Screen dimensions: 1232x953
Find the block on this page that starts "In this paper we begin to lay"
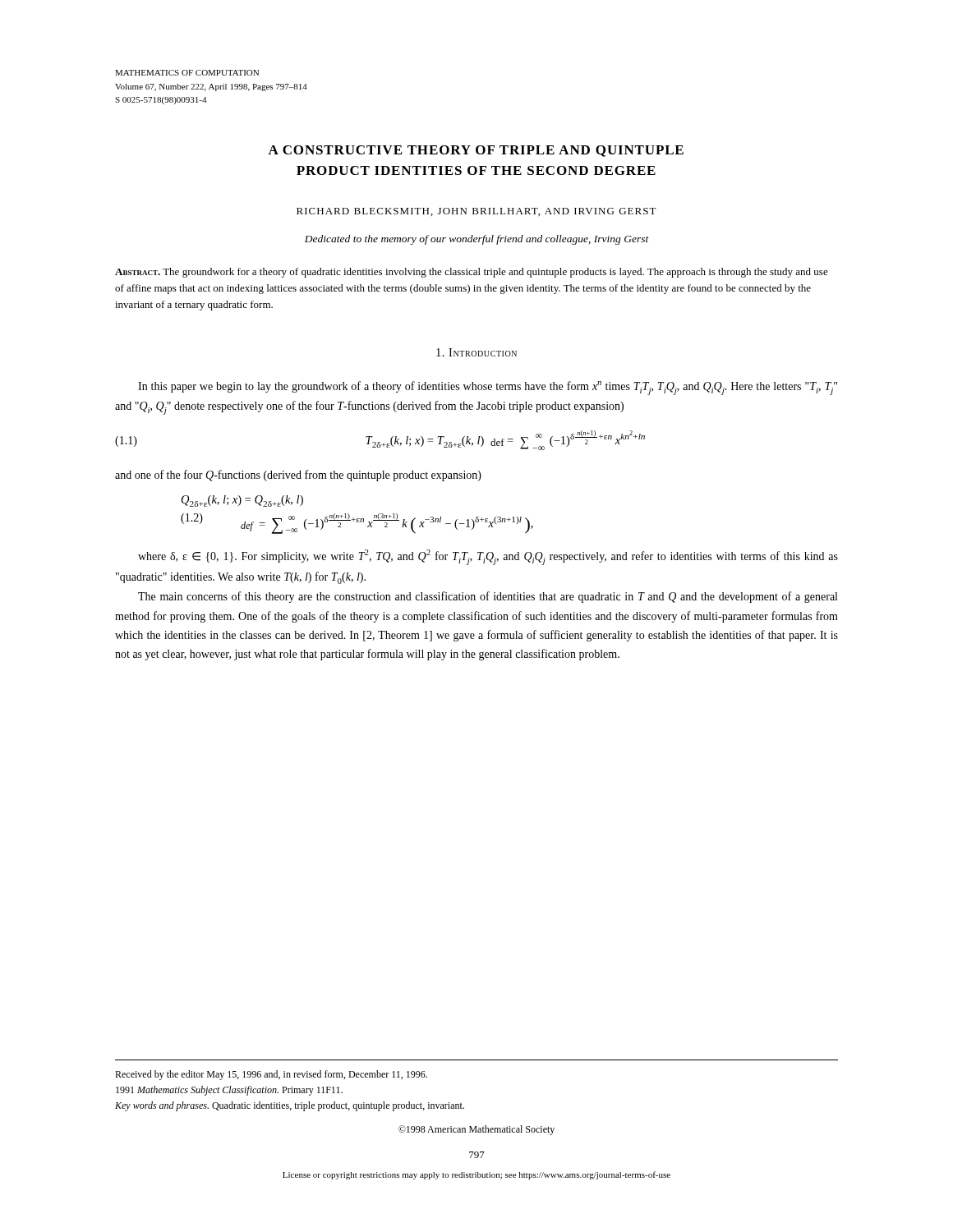pyautogui.click(x=476, y=396)
